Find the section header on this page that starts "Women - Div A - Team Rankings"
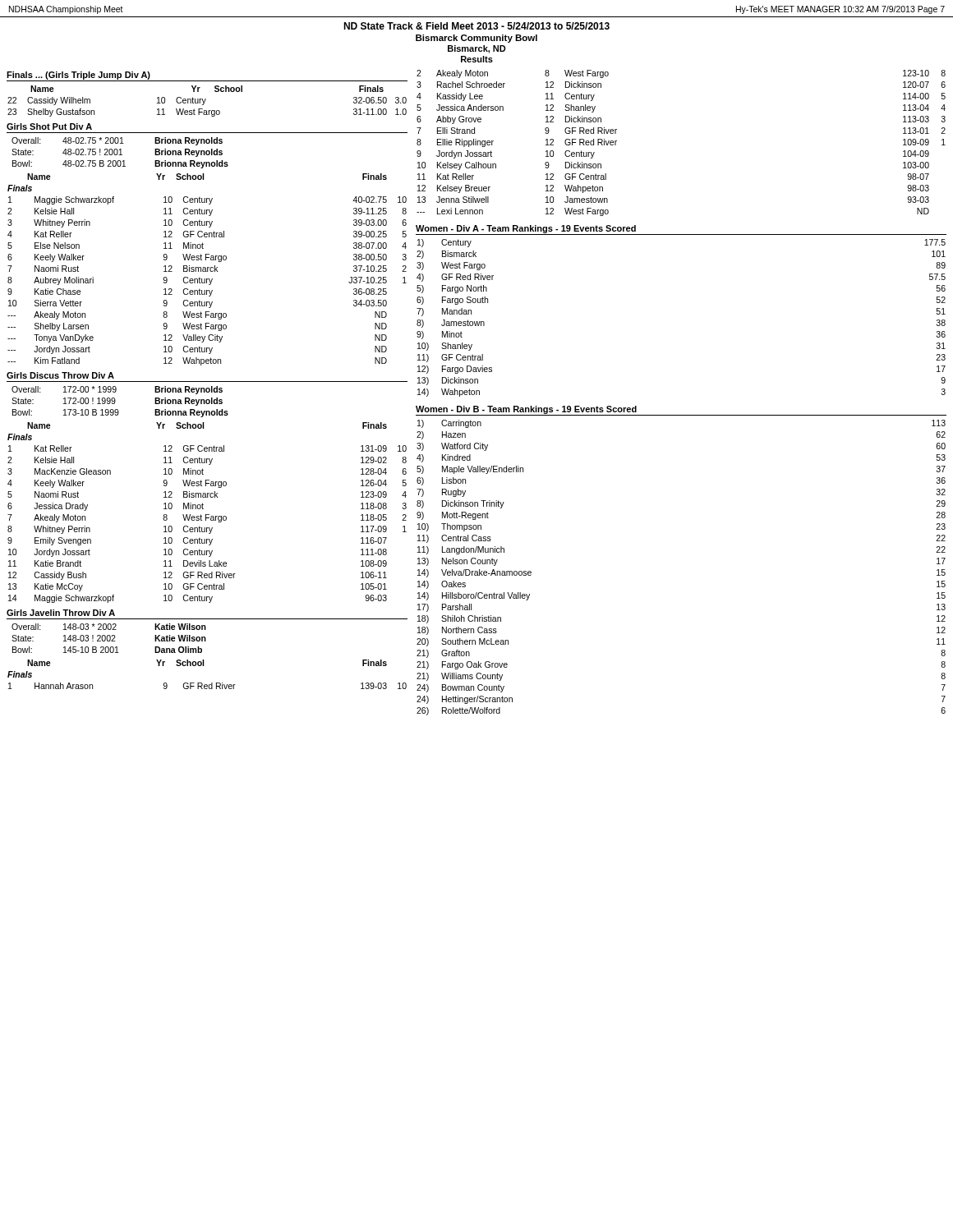The width and height of the screenshot is (953, 1232). (x=526, y=228)
